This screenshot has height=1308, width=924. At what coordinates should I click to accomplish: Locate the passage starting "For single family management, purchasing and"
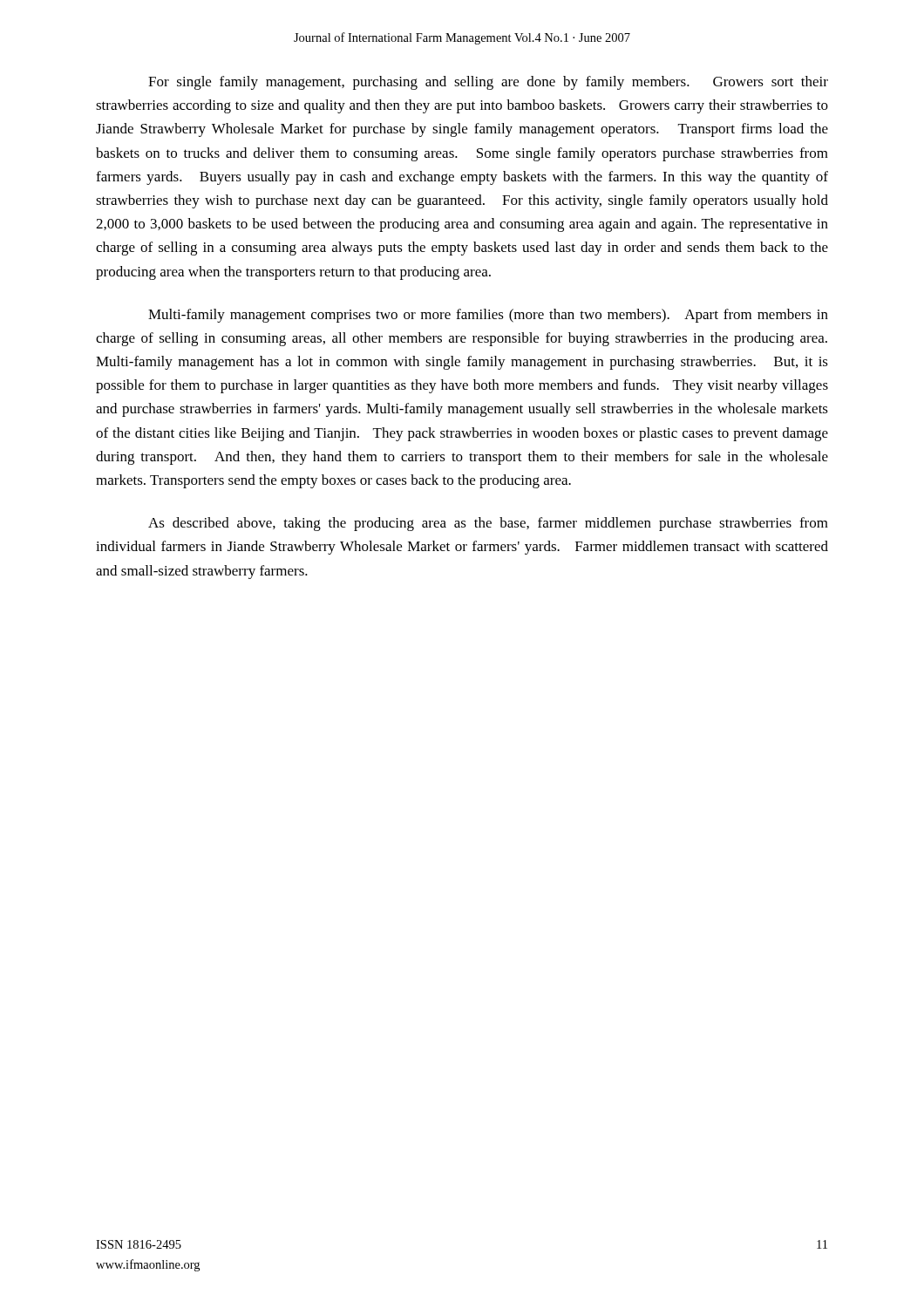tap(462, 176)
